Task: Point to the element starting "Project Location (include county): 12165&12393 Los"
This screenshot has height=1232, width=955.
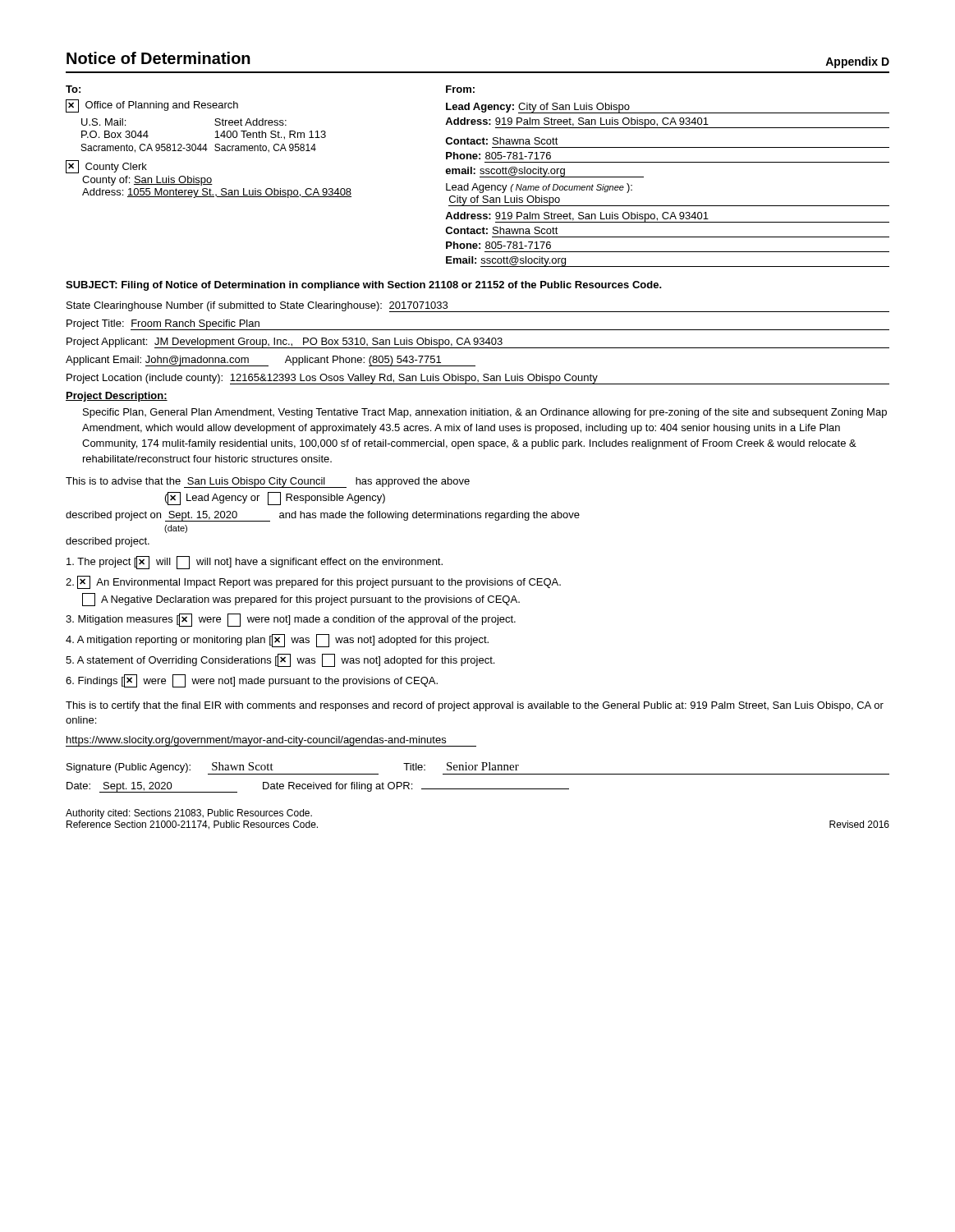Action: click(478, 378)
